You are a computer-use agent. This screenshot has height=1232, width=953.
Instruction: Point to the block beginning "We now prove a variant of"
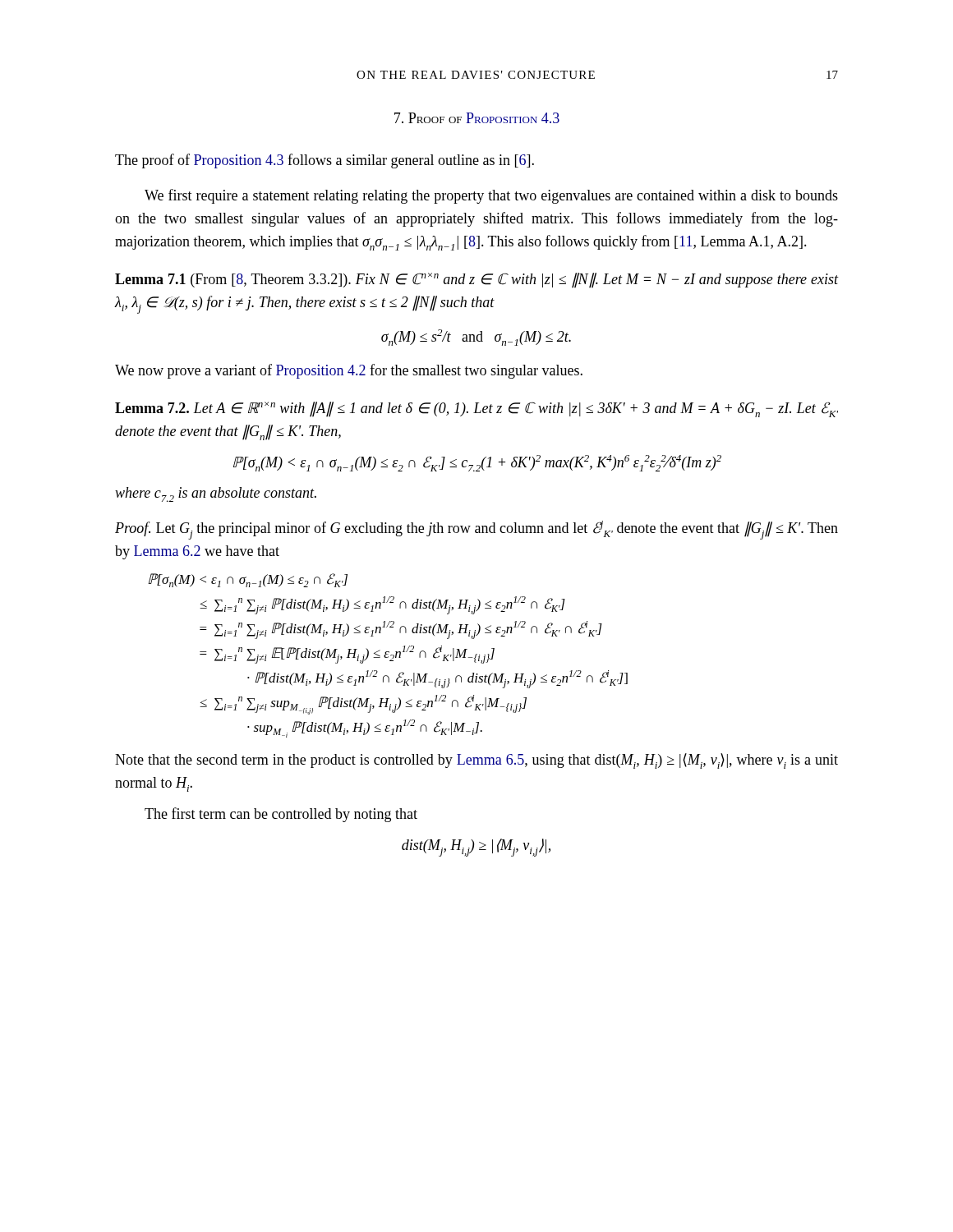pos(349,370)
